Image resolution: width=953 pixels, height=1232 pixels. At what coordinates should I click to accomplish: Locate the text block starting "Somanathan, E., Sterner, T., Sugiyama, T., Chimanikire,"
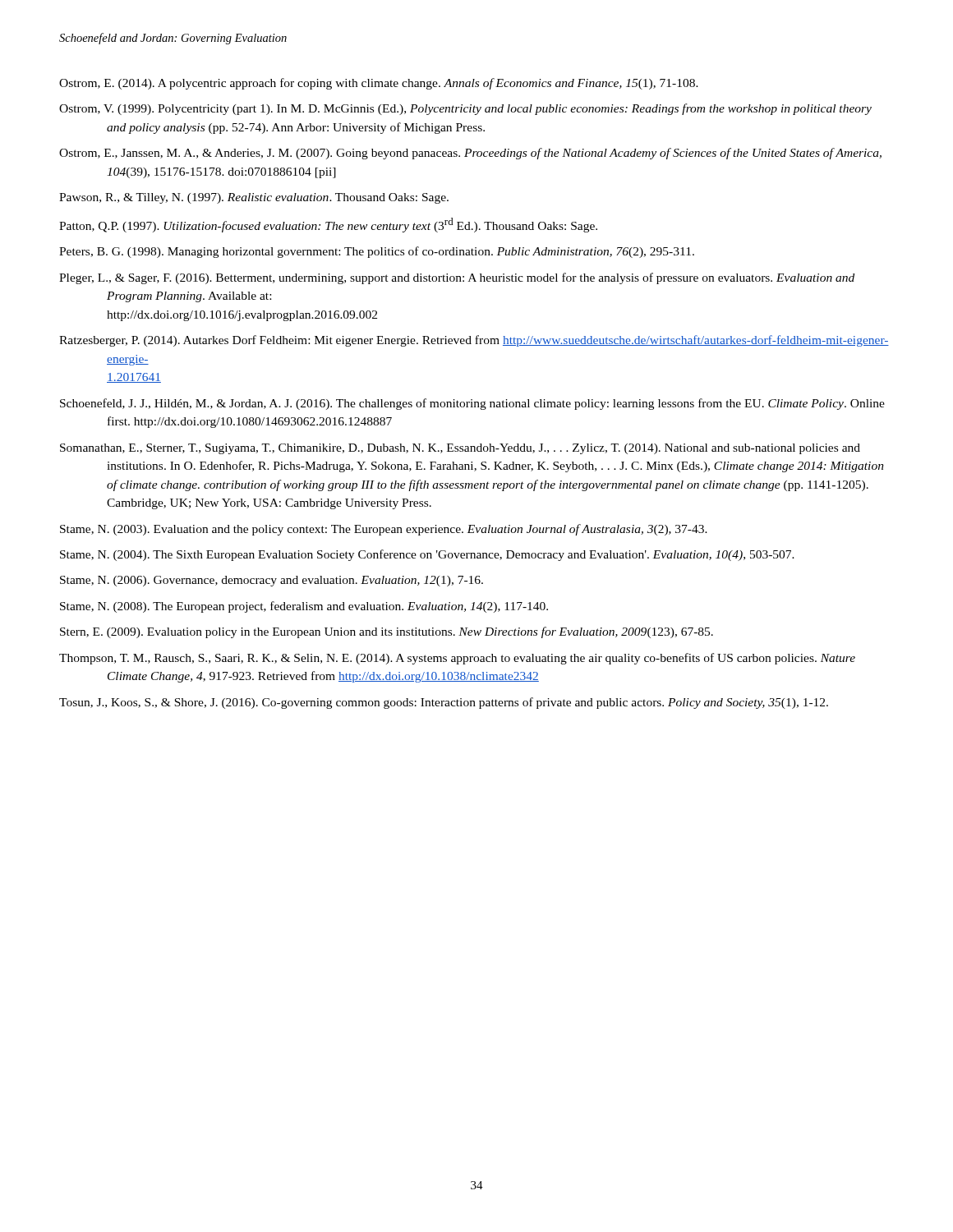(x=472, y=475)
